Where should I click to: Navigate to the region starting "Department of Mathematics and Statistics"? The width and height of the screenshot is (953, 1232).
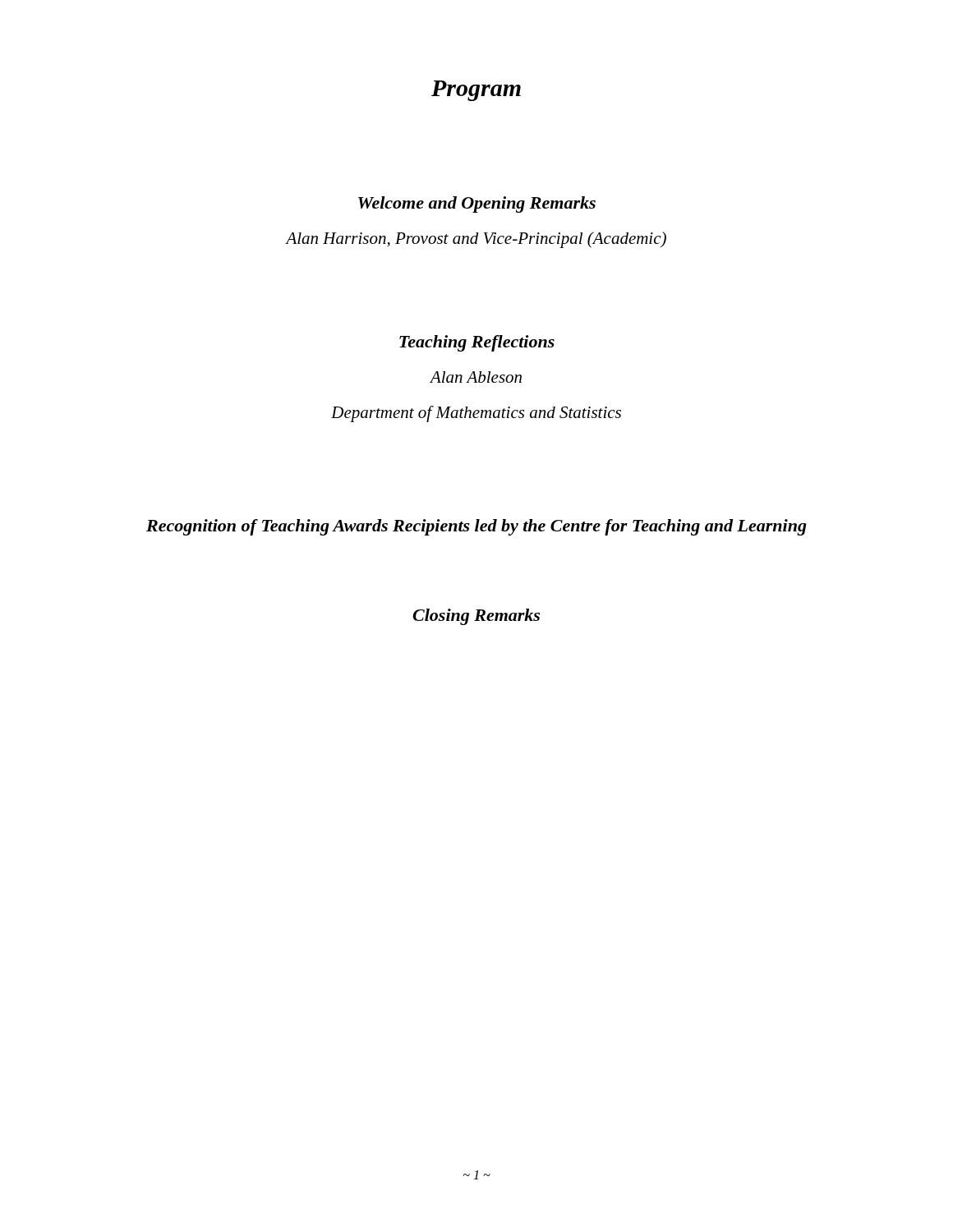(476, 412)
